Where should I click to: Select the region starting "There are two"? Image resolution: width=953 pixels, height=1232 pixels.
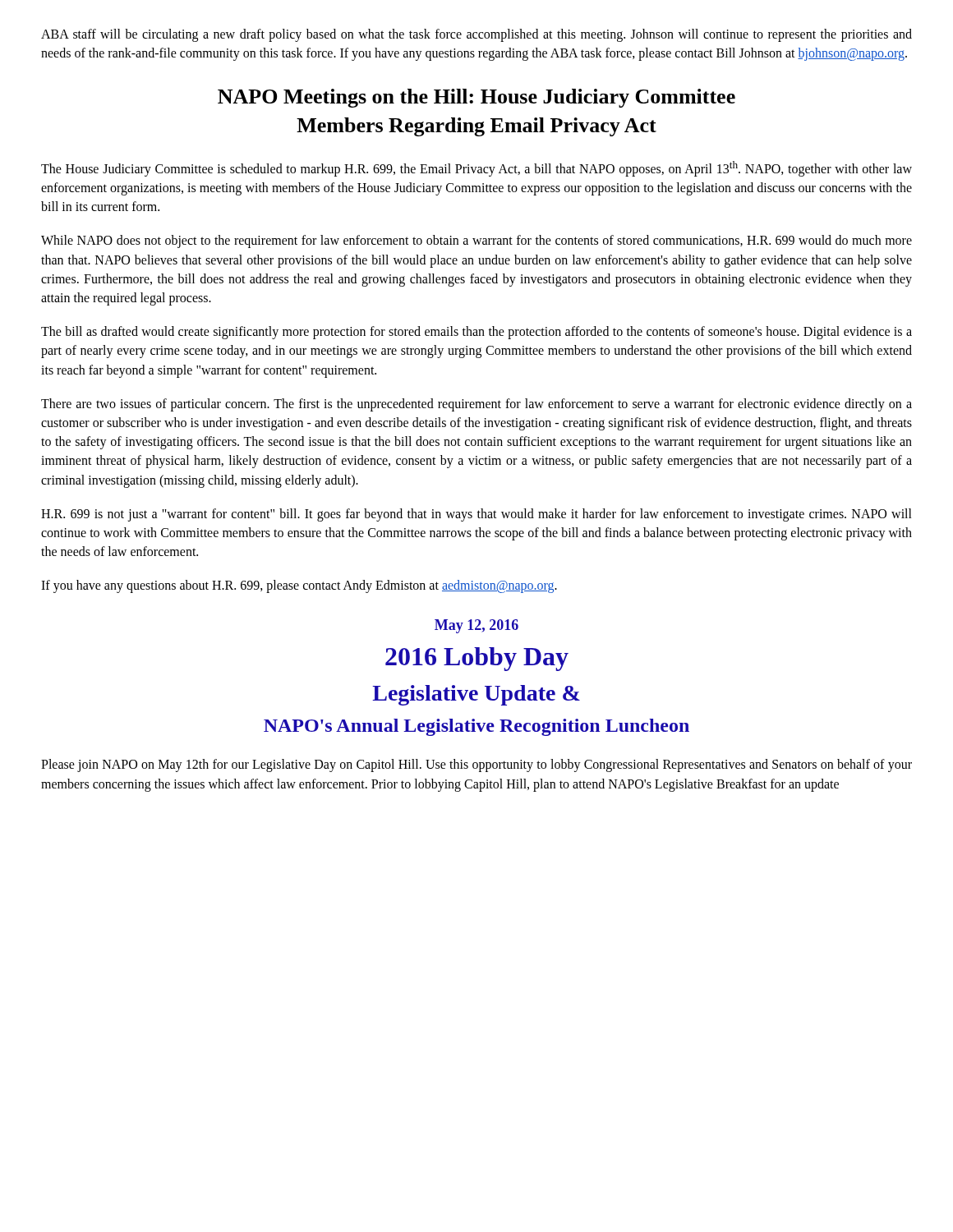point(476,442)
